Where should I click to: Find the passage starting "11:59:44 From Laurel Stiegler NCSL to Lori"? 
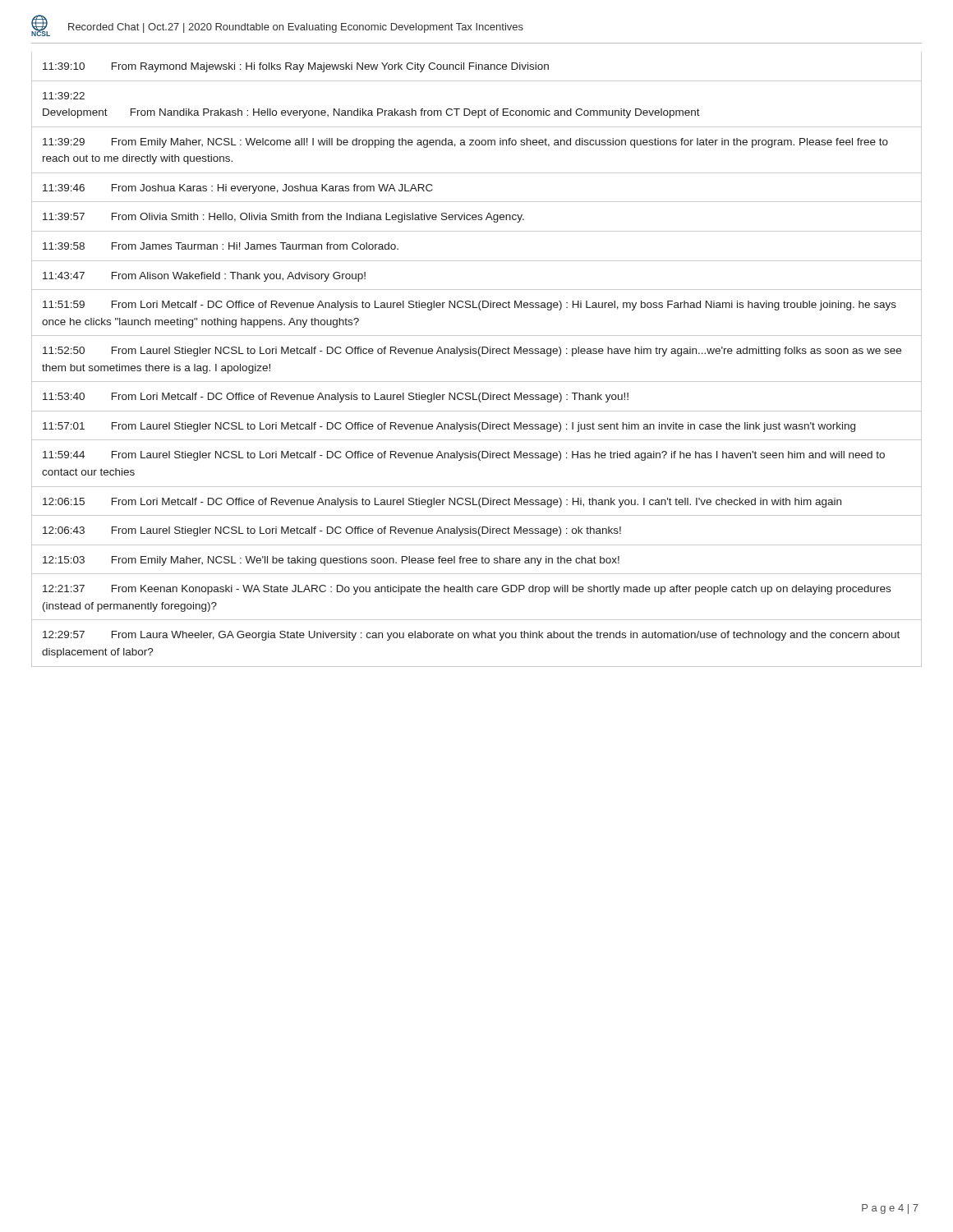464,463
